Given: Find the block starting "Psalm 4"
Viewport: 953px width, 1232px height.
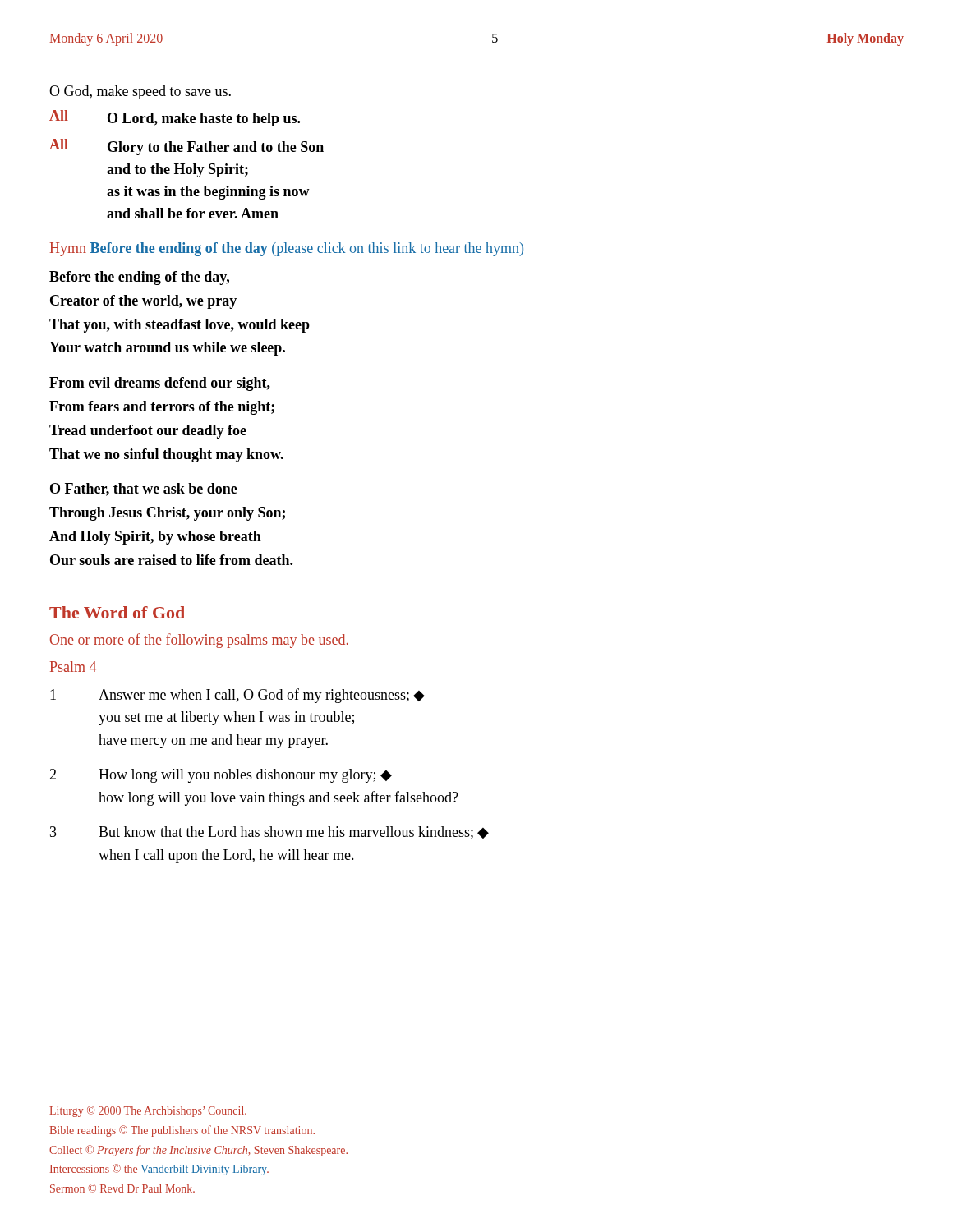Looking at the screenshot, I should point(73,667).
